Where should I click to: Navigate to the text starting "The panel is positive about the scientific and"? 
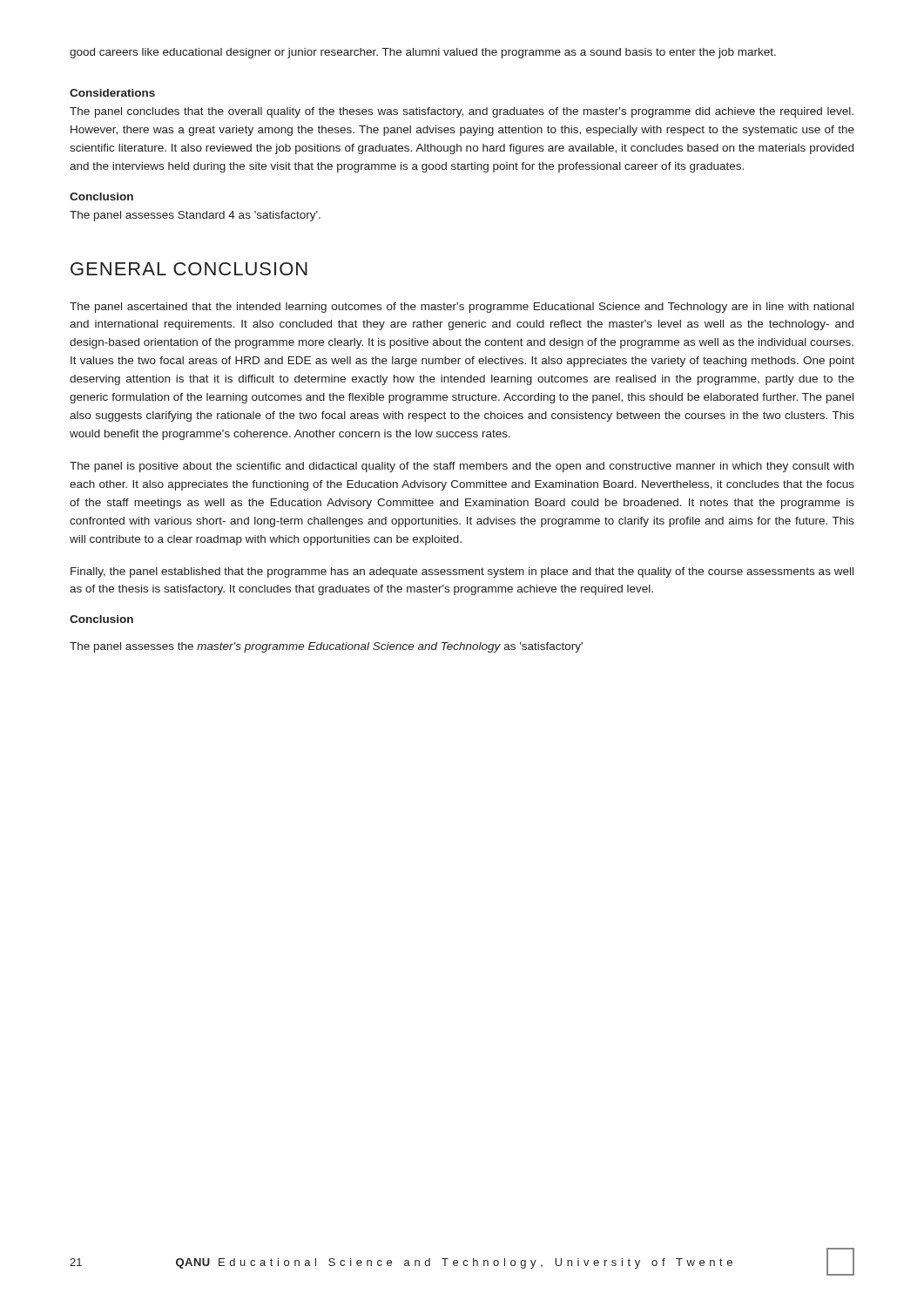click(x=462, y=502)
